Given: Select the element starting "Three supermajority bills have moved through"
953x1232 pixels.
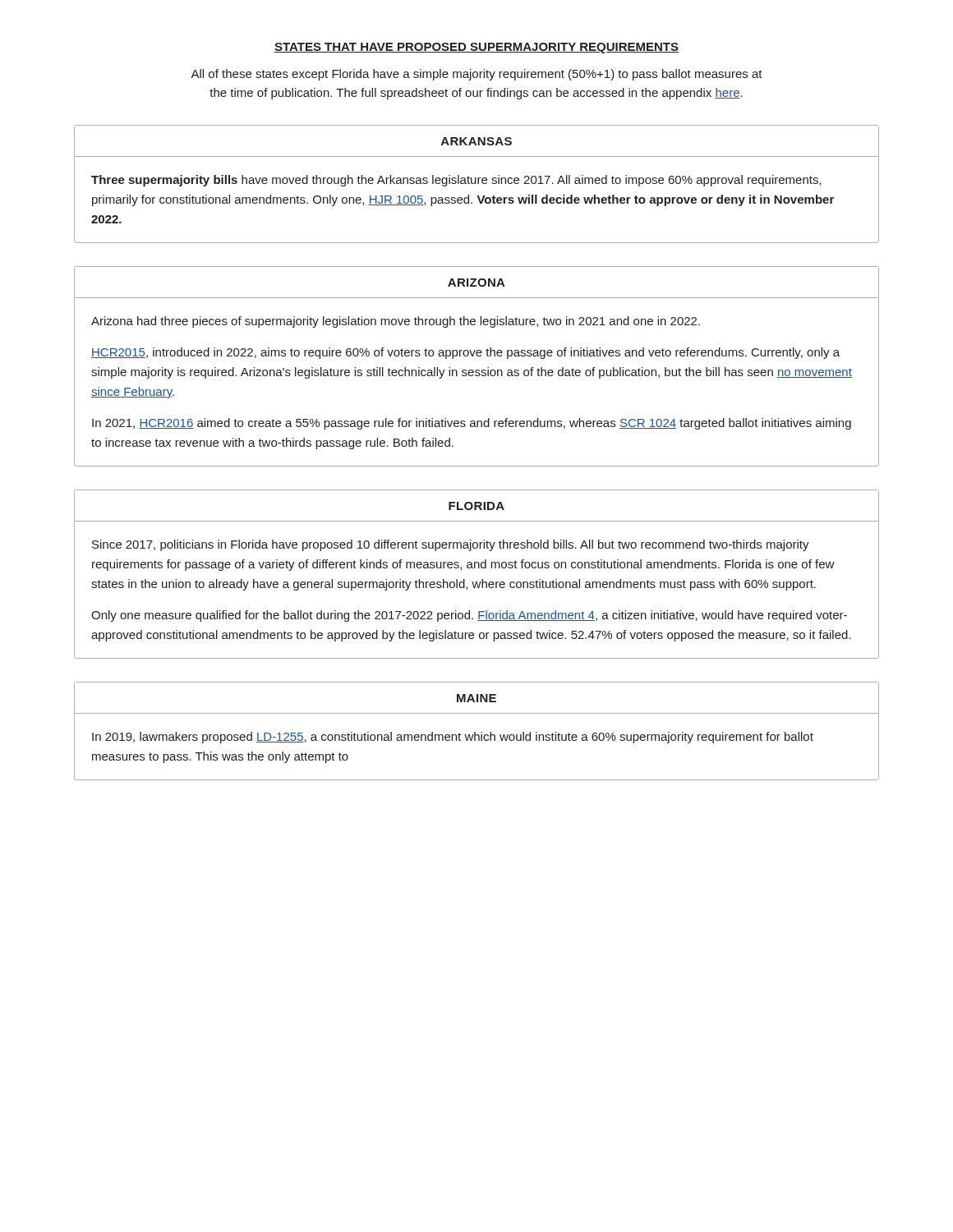Looking at the screenshot, I should tap(476, 200).
